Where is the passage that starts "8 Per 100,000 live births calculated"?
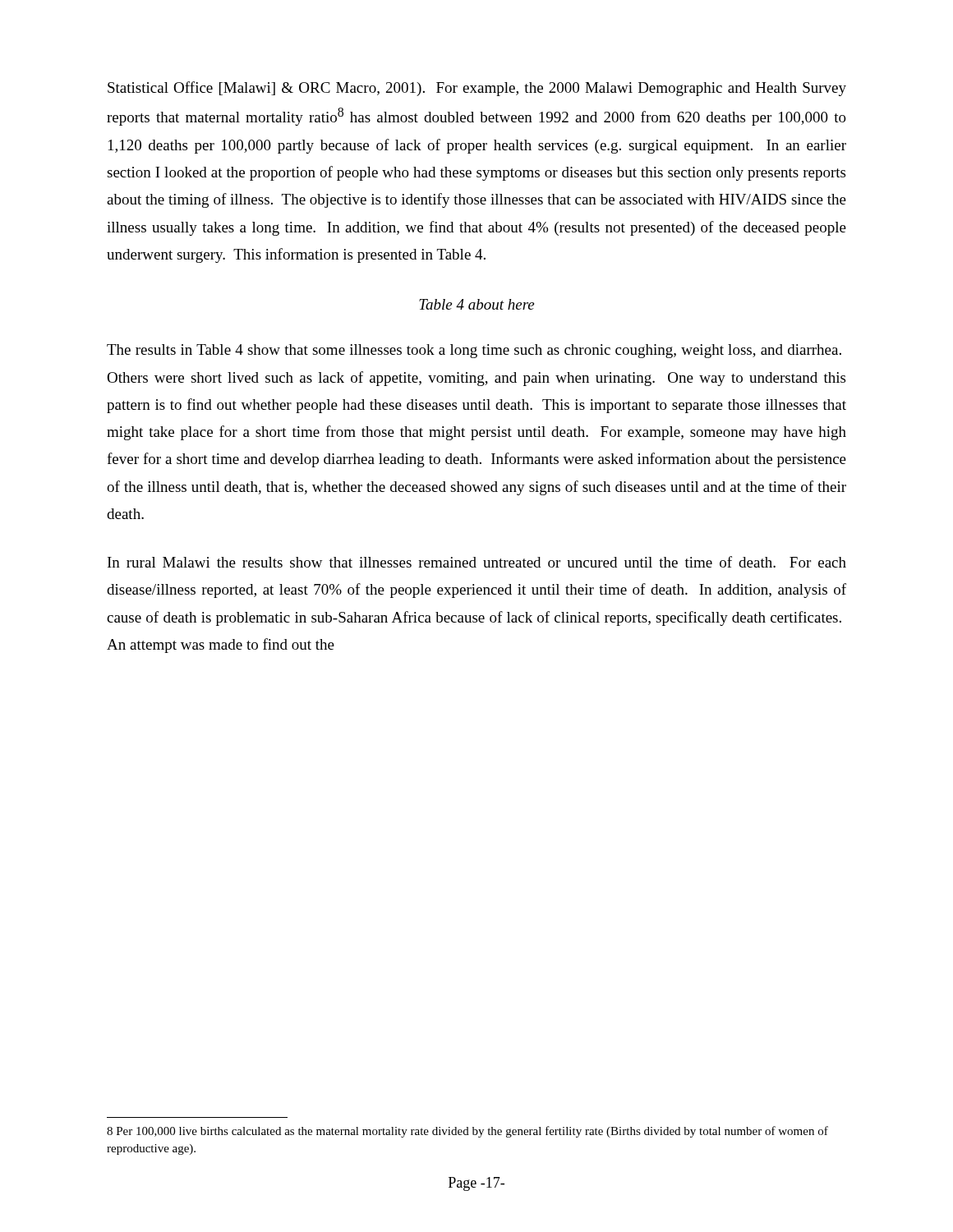 (x=467, y=1139)
